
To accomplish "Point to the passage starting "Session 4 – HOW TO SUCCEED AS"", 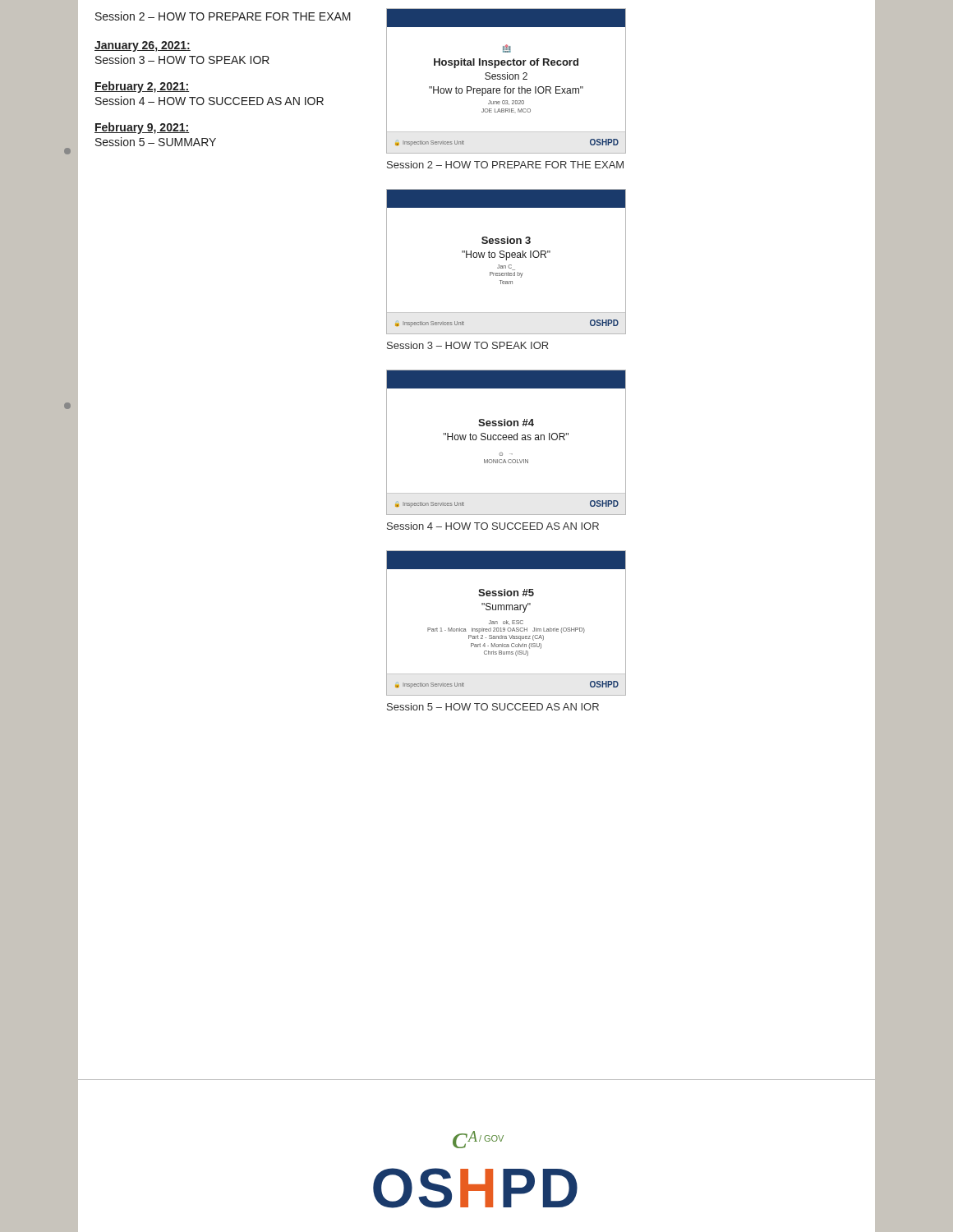I will [493, 526].
